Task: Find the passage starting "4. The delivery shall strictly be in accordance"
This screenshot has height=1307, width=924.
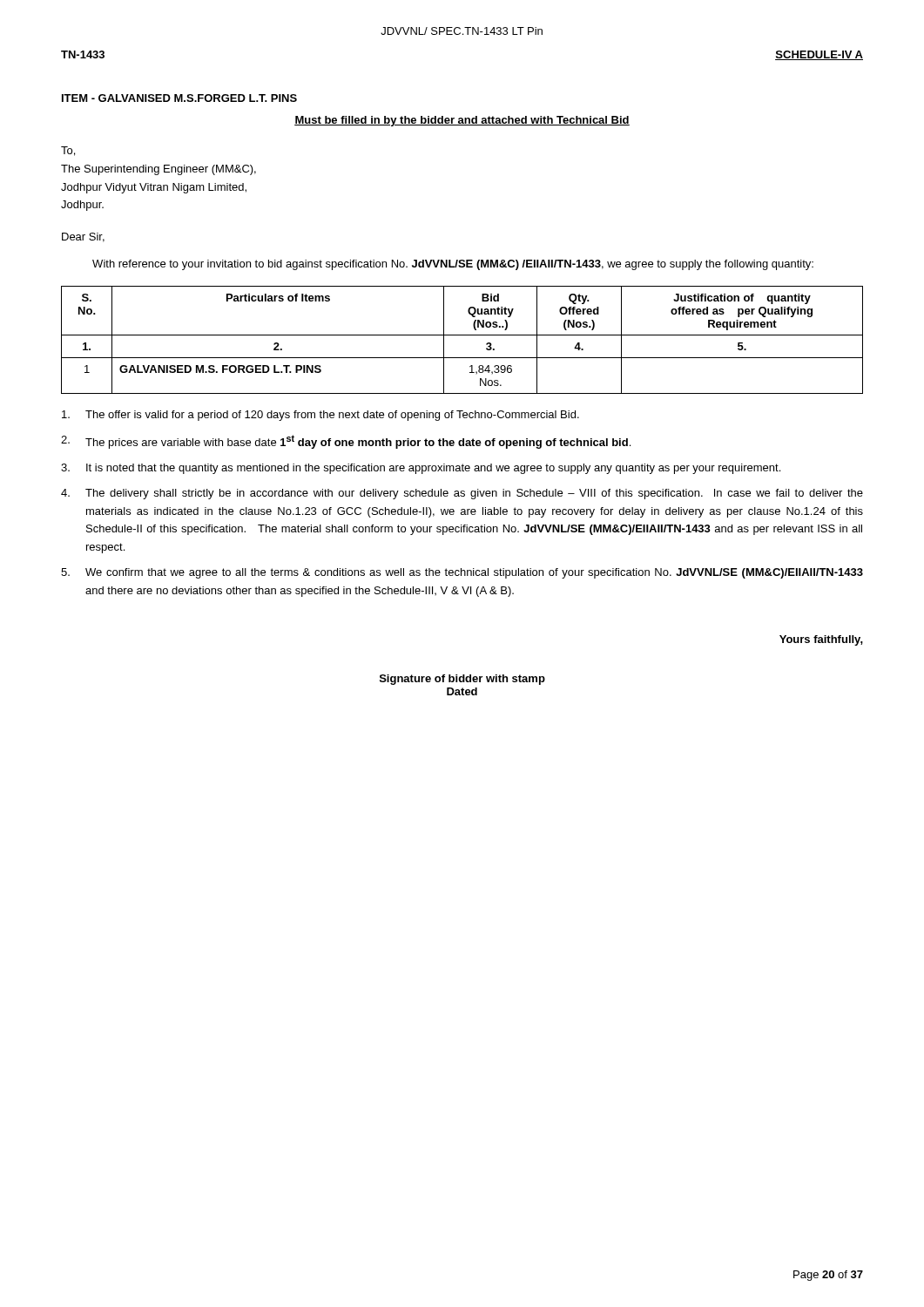Action: click(462, 520)
